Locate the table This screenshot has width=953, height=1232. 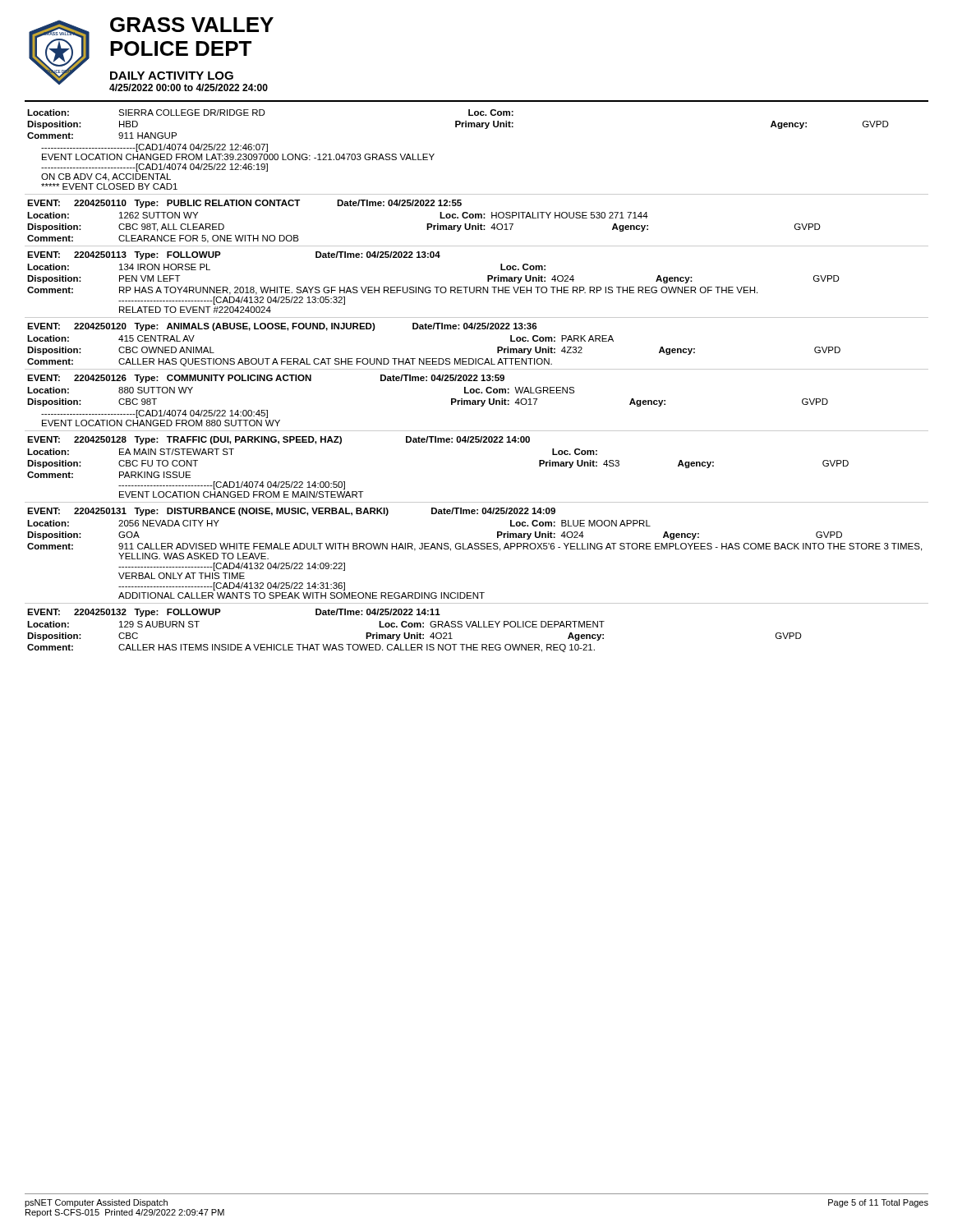pyautogui.click(x=476, y=380)
